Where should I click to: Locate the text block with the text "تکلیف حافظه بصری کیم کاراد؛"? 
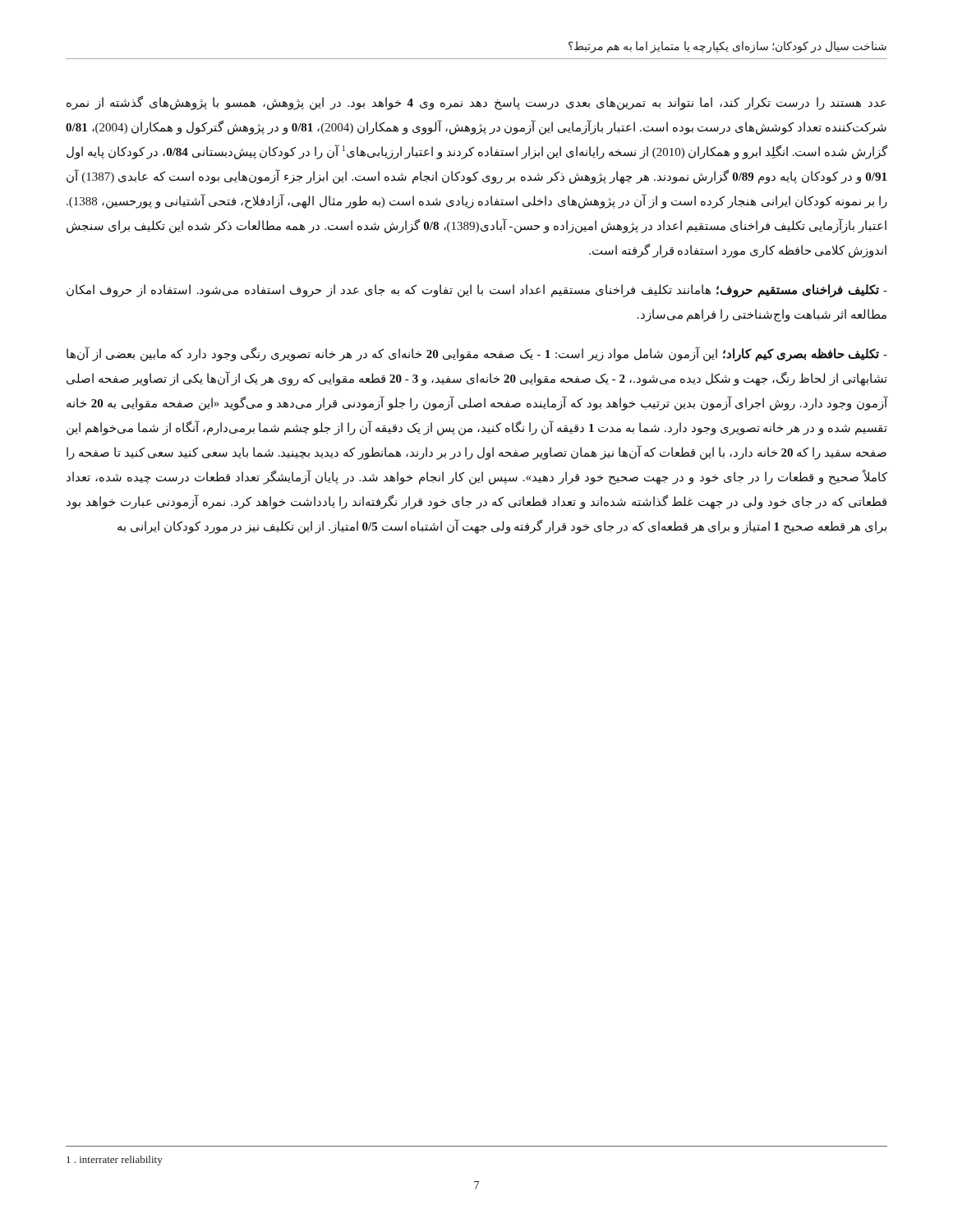[x=476, y=440]
